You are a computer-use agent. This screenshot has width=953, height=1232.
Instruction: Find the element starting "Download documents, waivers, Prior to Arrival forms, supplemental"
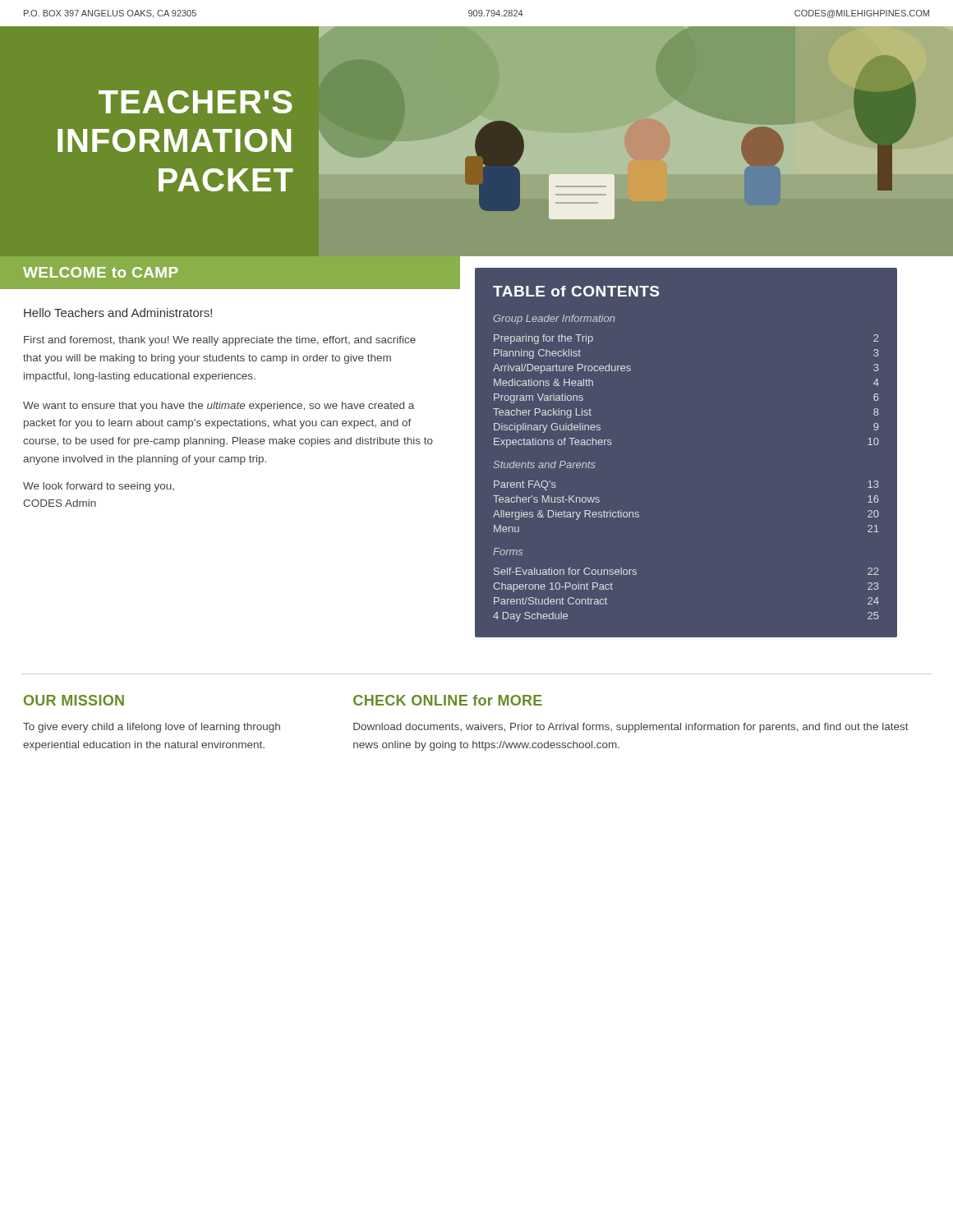tap(630, 735)
